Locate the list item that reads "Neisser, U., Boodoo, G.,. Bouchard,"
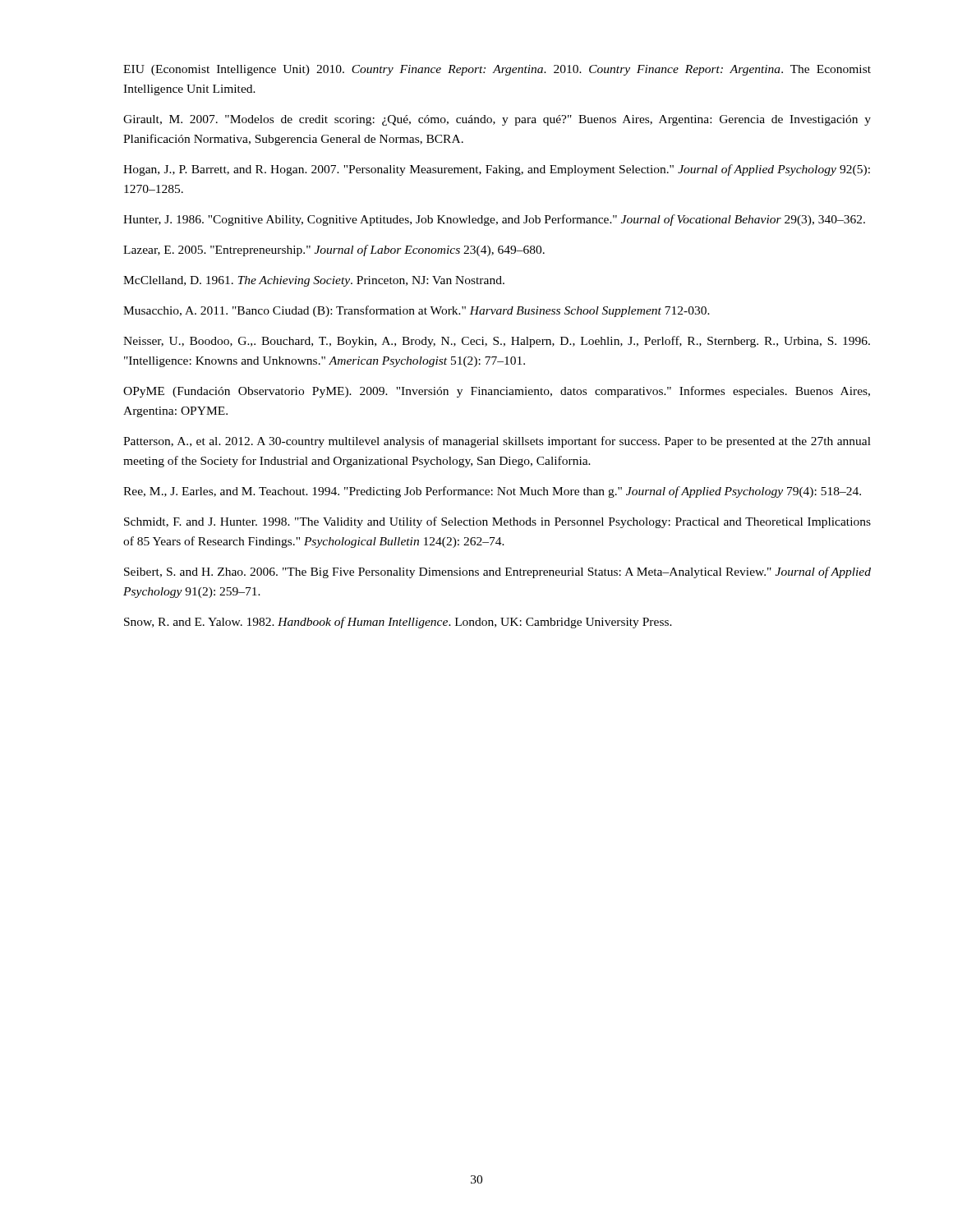This screenshot has height=1232, width=953. [476, 351]
